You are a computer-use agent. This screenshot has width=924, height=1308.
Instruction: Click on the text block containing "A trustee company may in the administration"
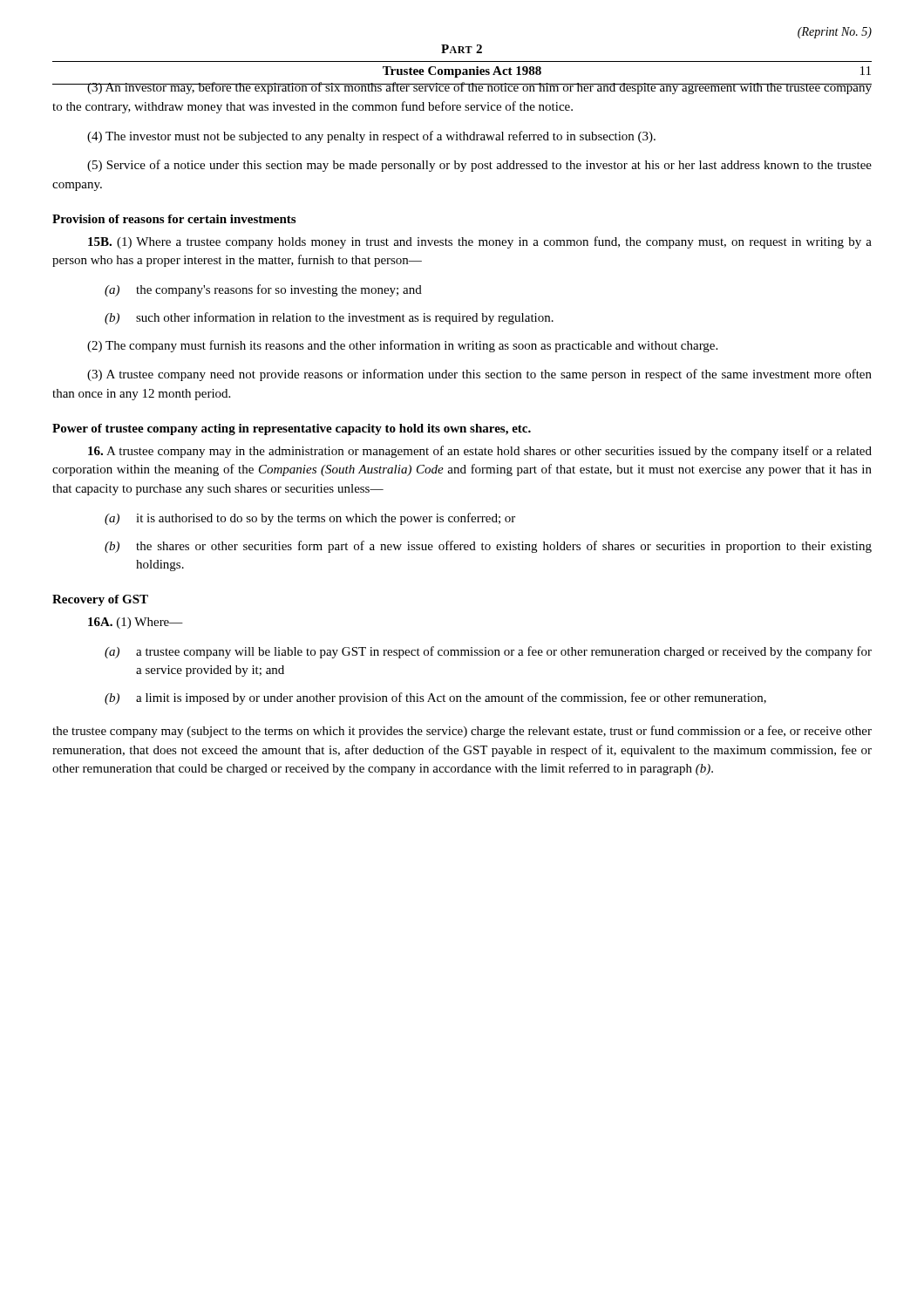click(x=462, y=469)
